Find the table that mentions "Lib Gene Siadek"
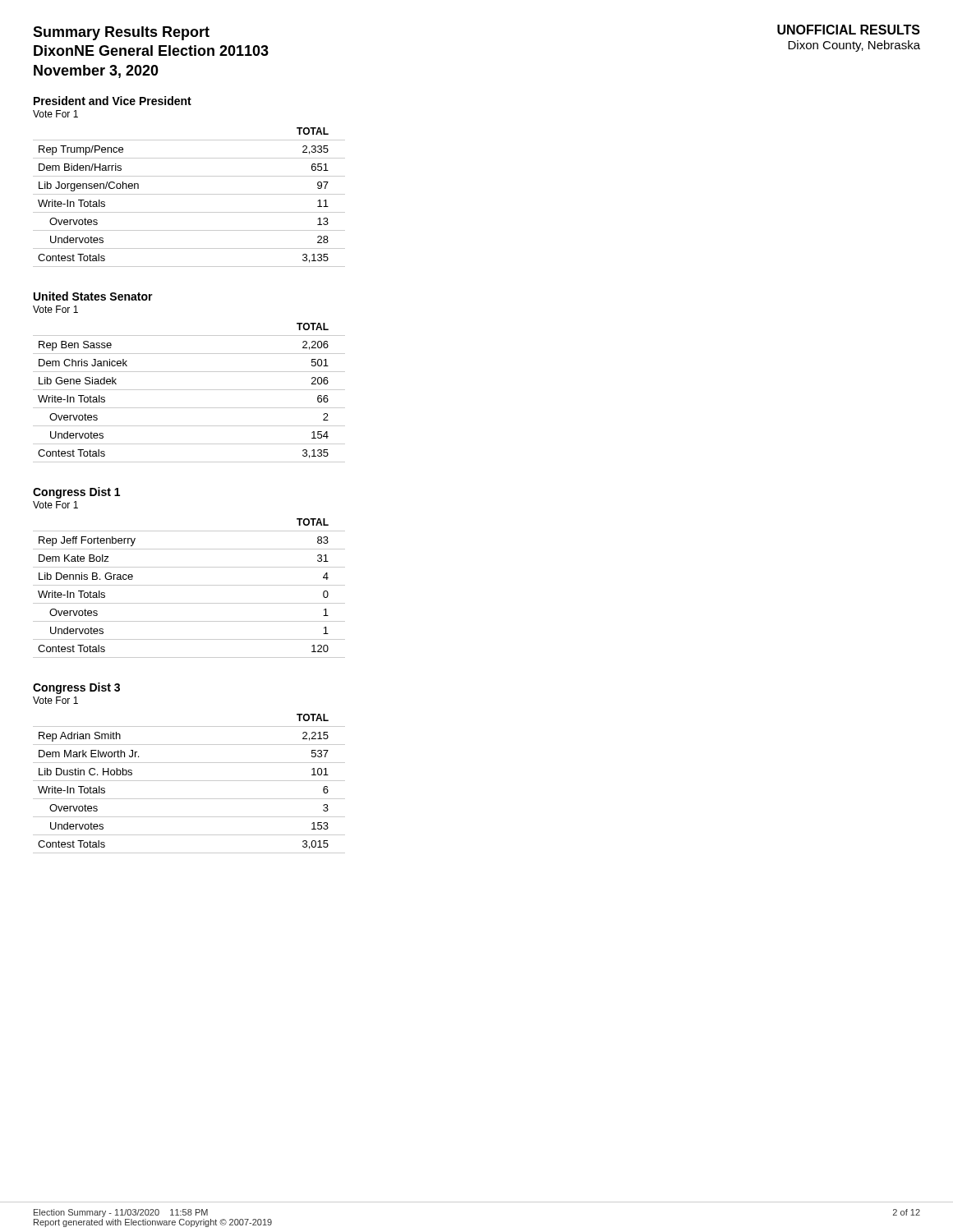The image size is (953, 1232). point(476,391)
